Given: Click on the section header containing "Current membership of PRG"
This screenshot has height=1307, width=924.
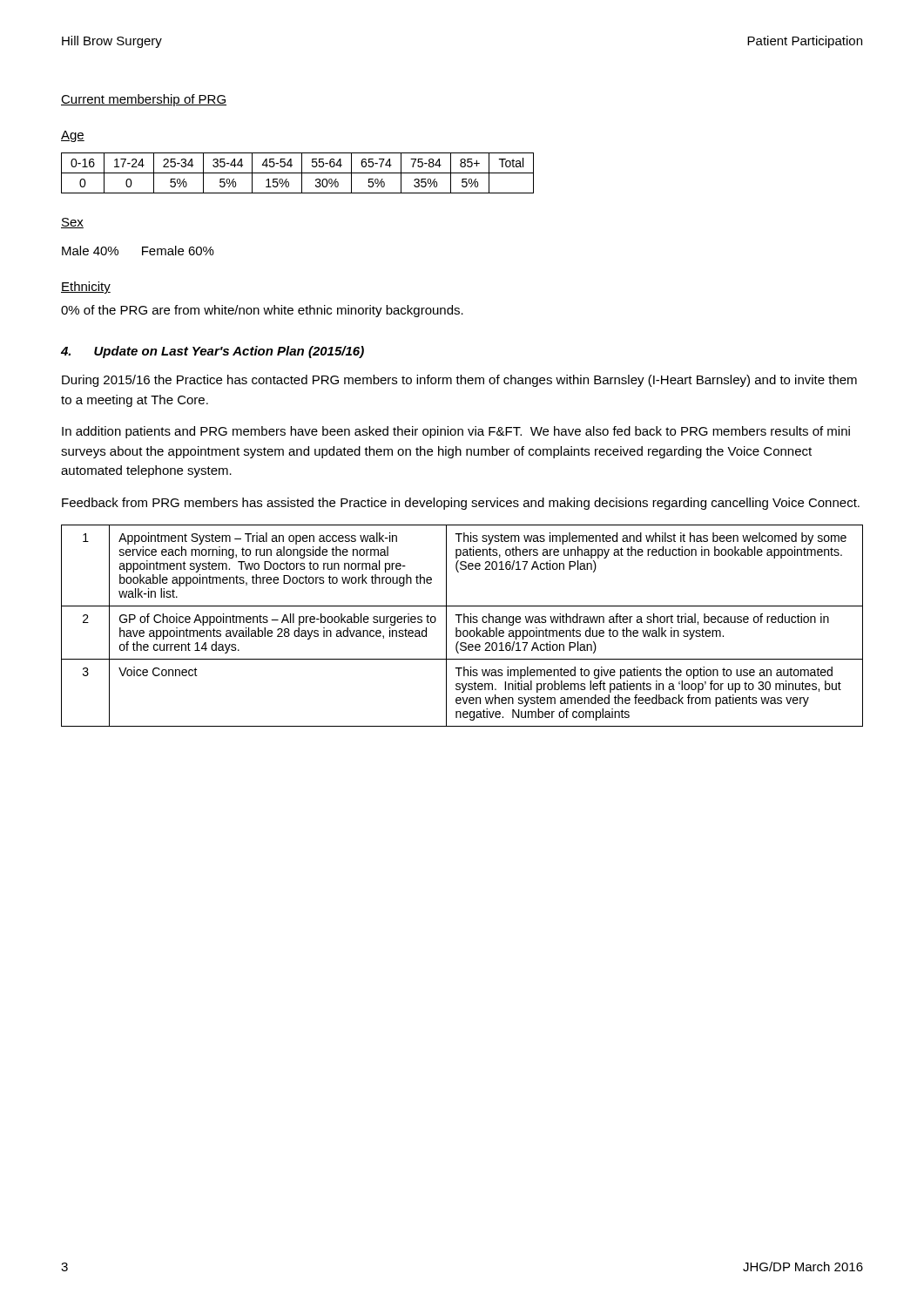Looking at the screenshot, I should pos(144,99).
